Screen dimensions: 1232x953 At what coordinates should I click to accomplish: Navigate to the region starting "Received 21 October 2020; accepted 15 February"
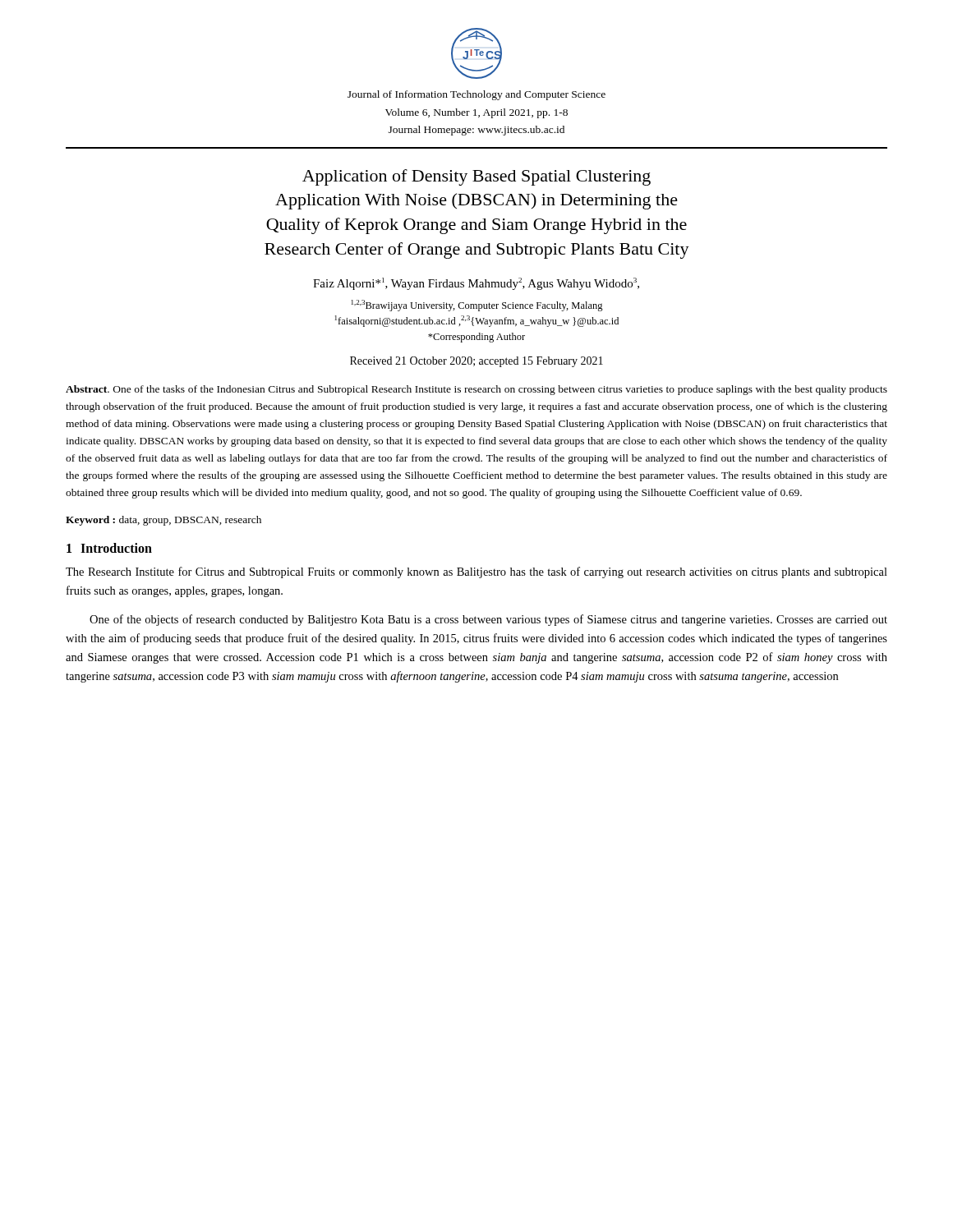tap(476, 361)
